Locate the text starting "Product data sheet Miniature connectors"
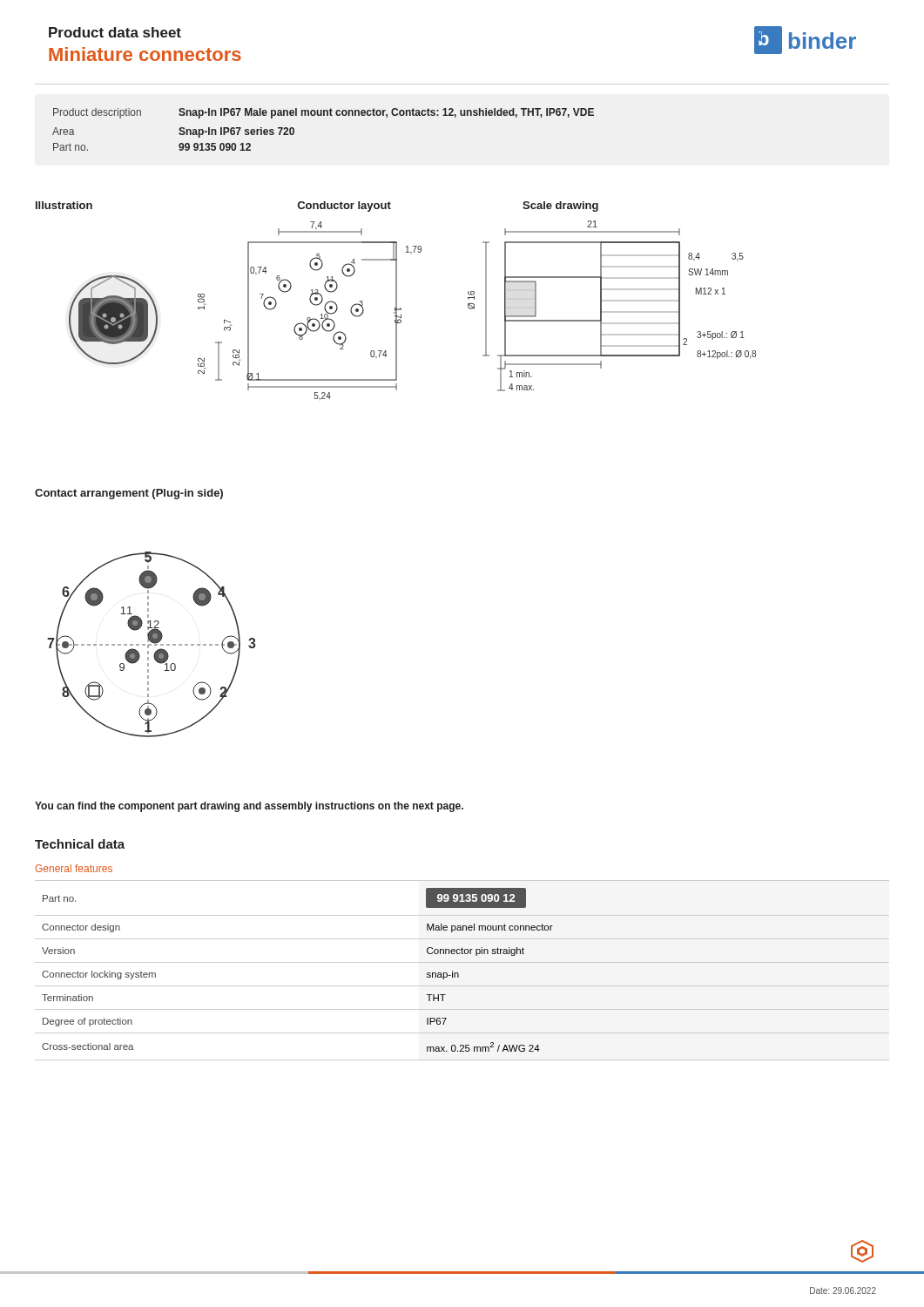This screenshot has width=924, height=1307. [145, 45]
